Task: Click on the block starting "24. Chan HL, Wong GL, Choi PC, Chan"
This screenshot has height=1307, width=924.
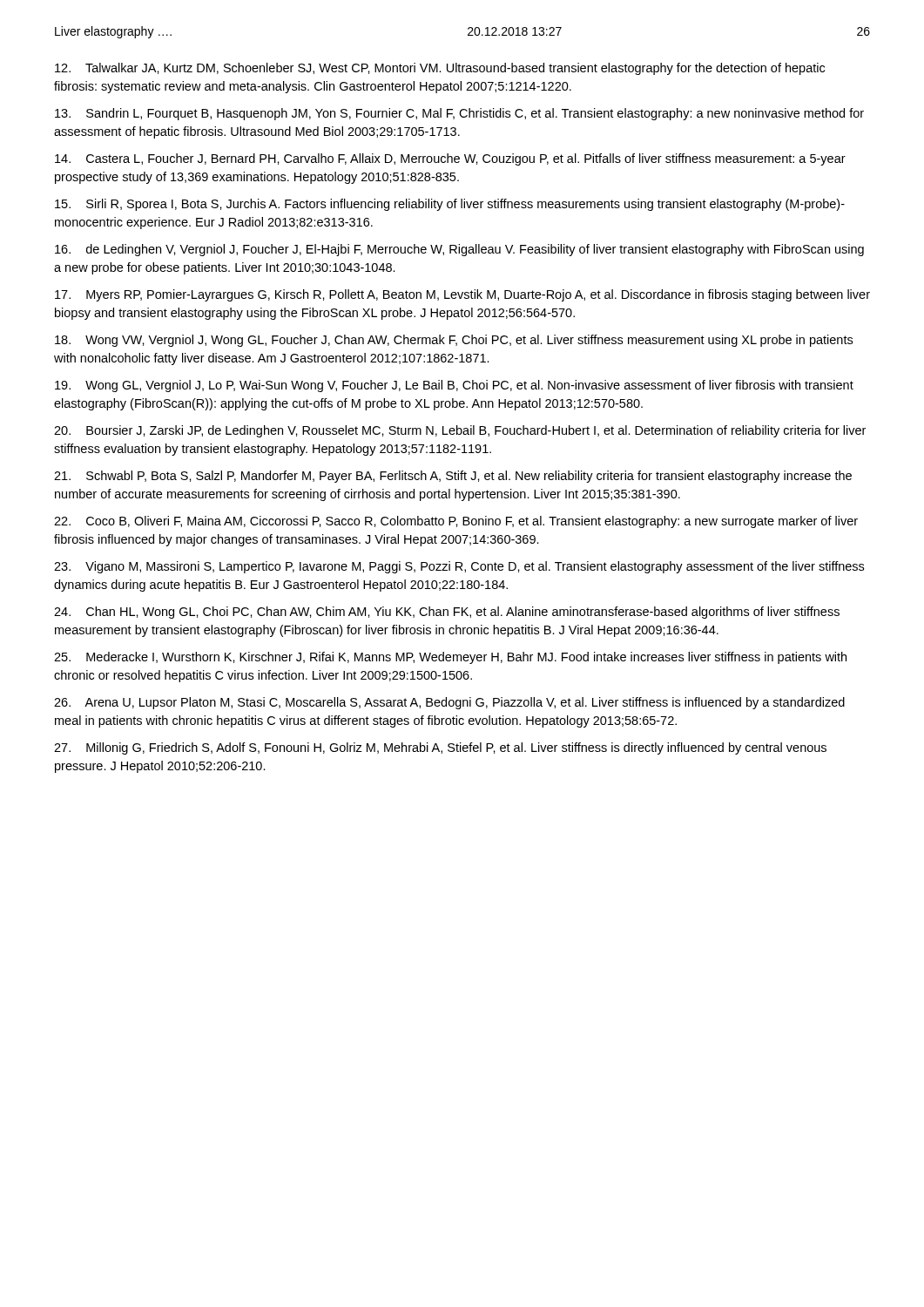Action: click(x=447, y=621)
